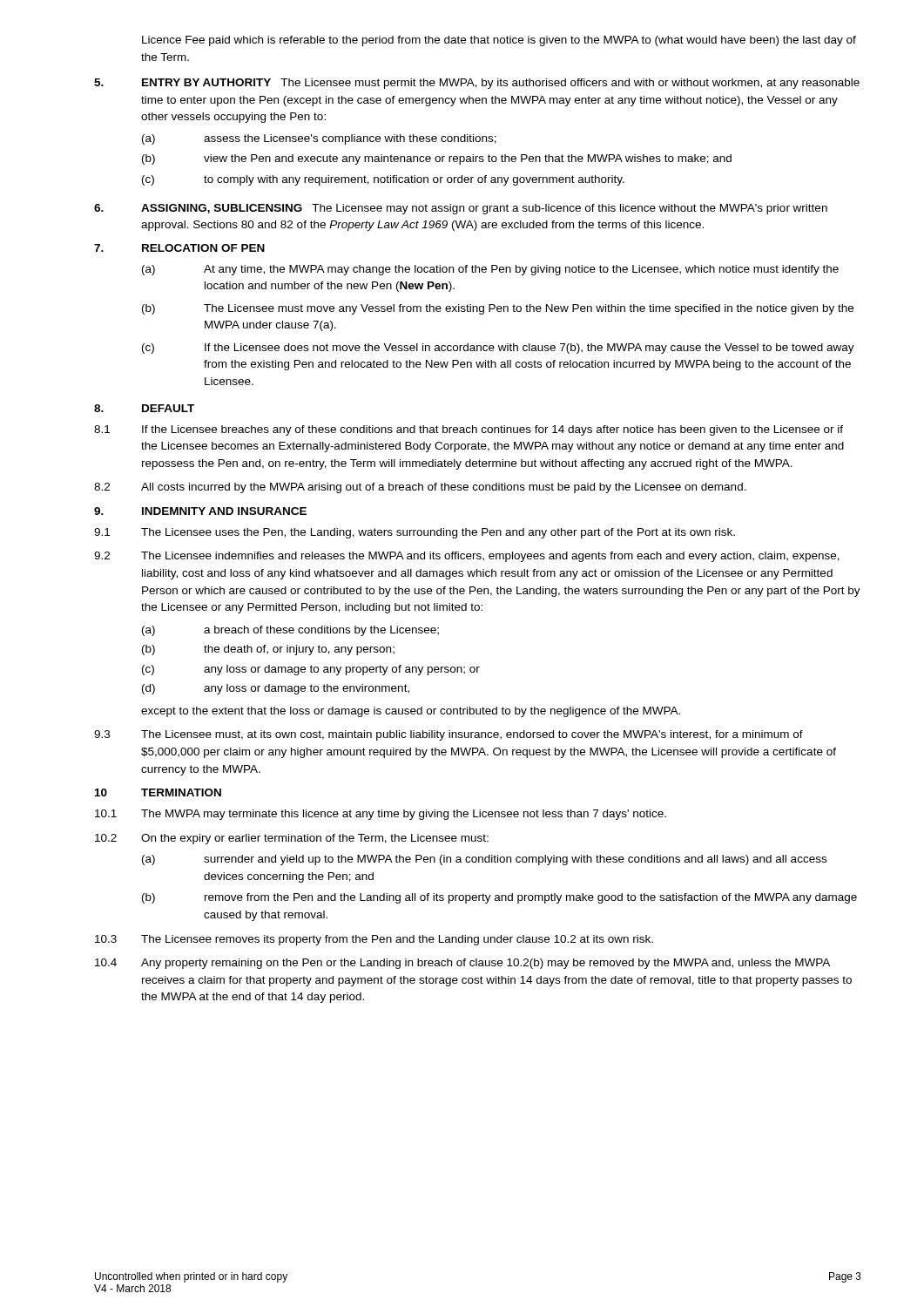Viewport: 924px width, 1307px height.
Task: Navigate to the text starting "1 The MWPA may terminate this"
Action: [478, 814]
